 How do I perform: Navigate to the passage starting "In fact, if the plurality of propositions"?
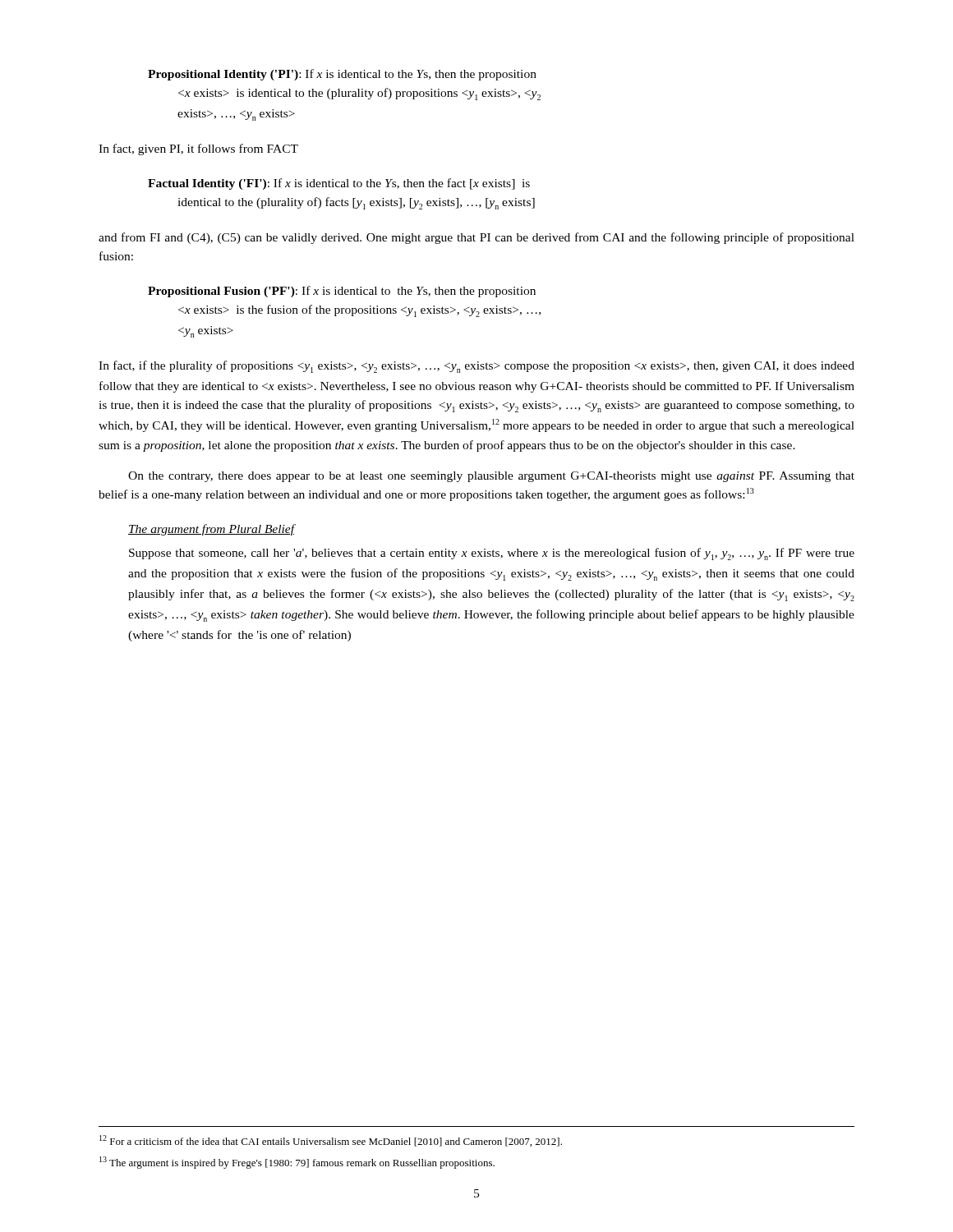pyautogui.click(x=476, y=405)
